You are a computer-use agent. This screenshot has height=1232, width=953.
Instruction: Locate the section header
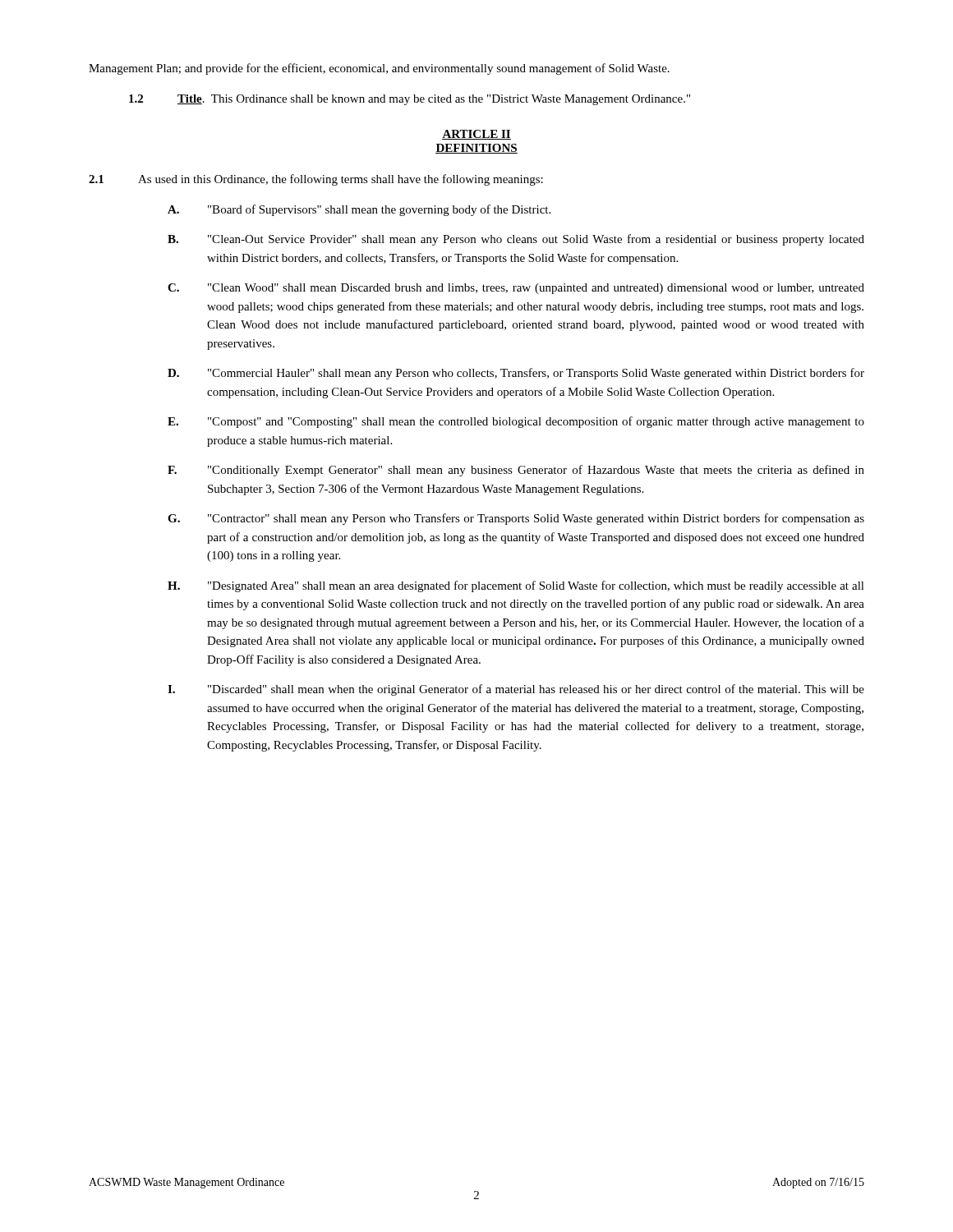click(x=476, y=141)
